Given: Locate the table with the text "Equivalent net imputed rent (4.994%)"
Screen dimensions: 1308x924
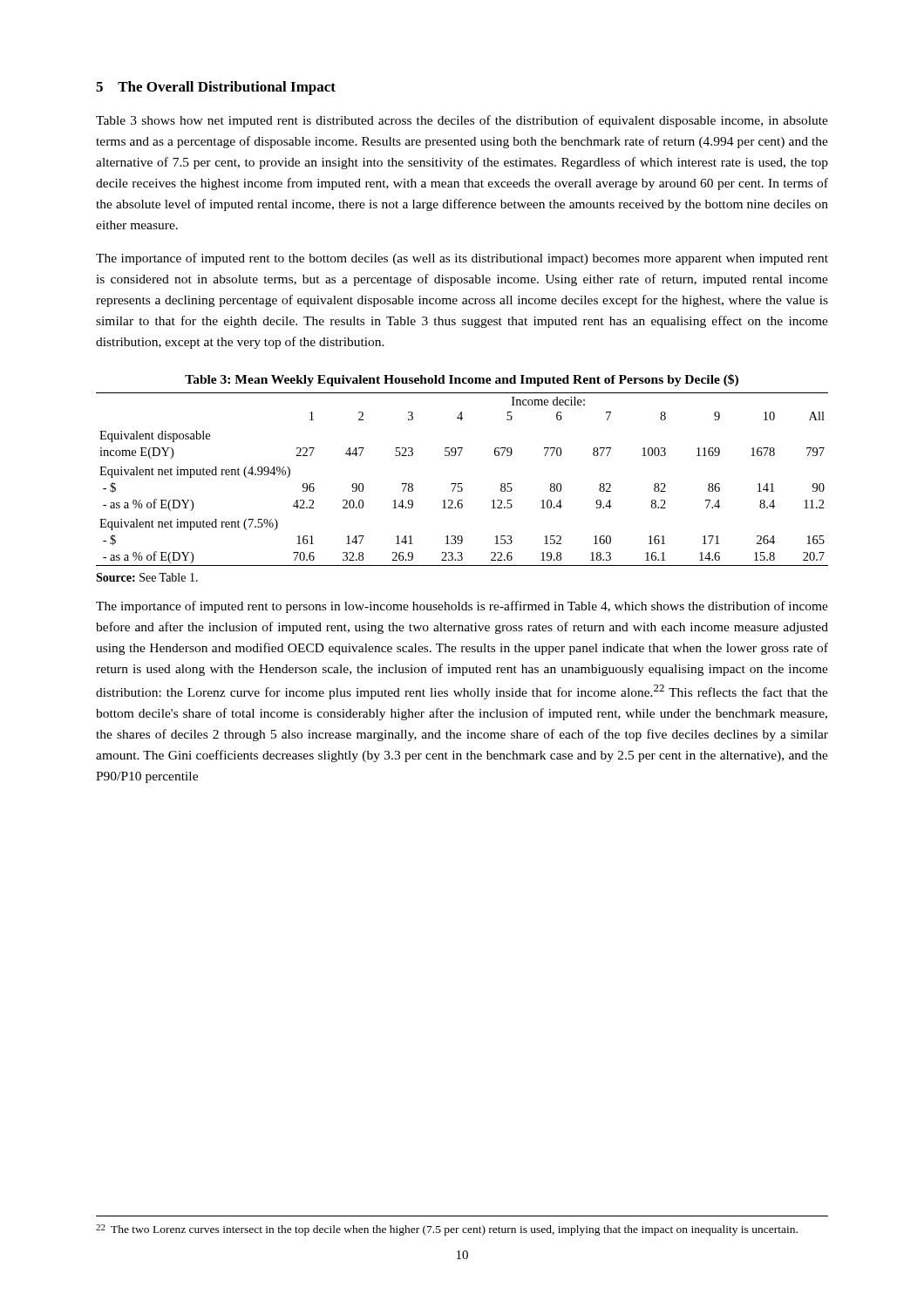Looking at the screenshot, I should [x=462, y=479].
